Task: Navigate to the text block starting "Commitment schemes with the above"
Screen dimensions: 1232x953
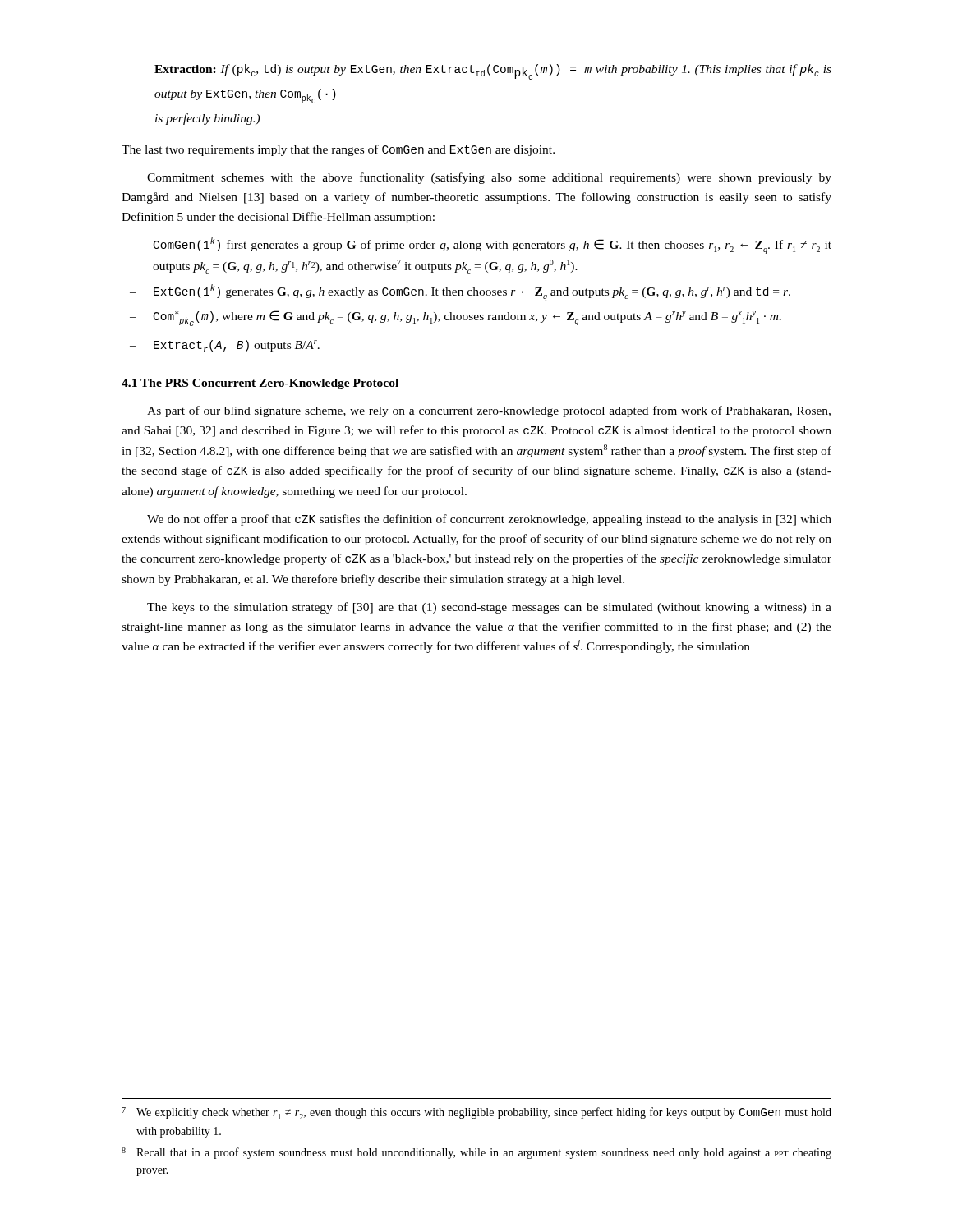Action: tap(476, 197)
